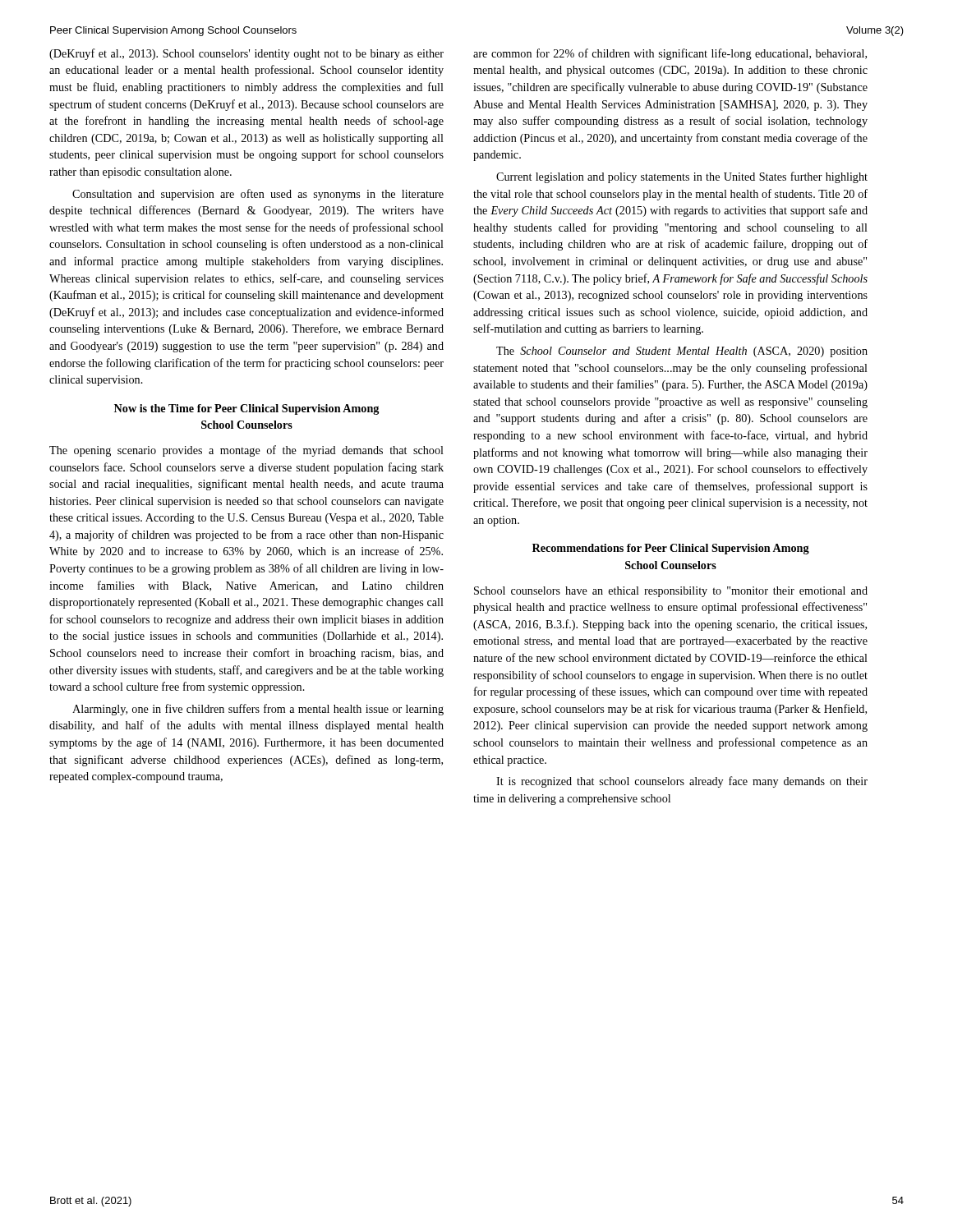Select the text block that reads "Current legislation and"
The width and height of the screenshot is (953, 1232).
[x=670, y=253]
